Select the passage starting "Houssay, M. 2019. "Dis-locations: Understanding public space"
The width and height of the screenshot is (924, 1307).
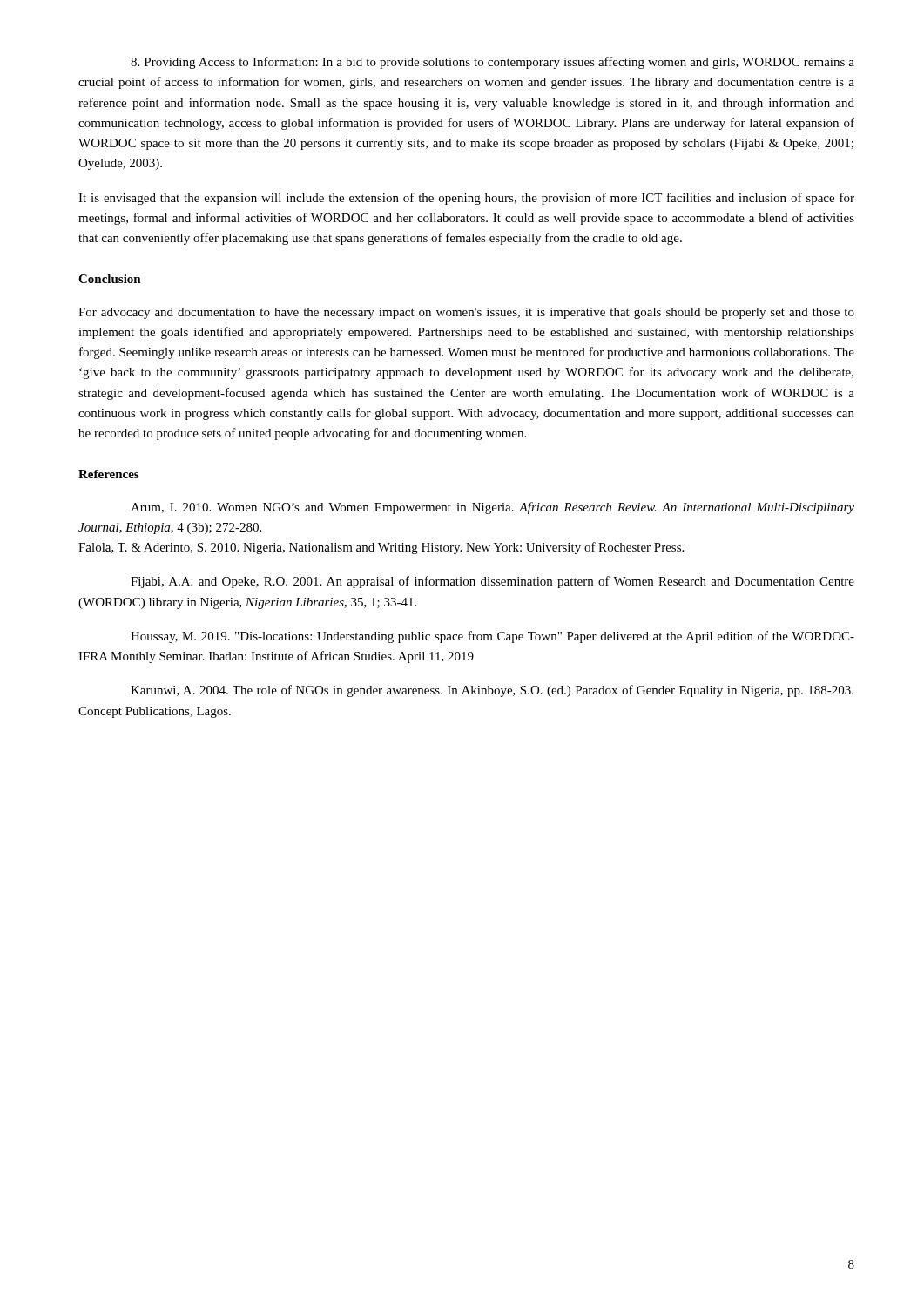(466, 647)
